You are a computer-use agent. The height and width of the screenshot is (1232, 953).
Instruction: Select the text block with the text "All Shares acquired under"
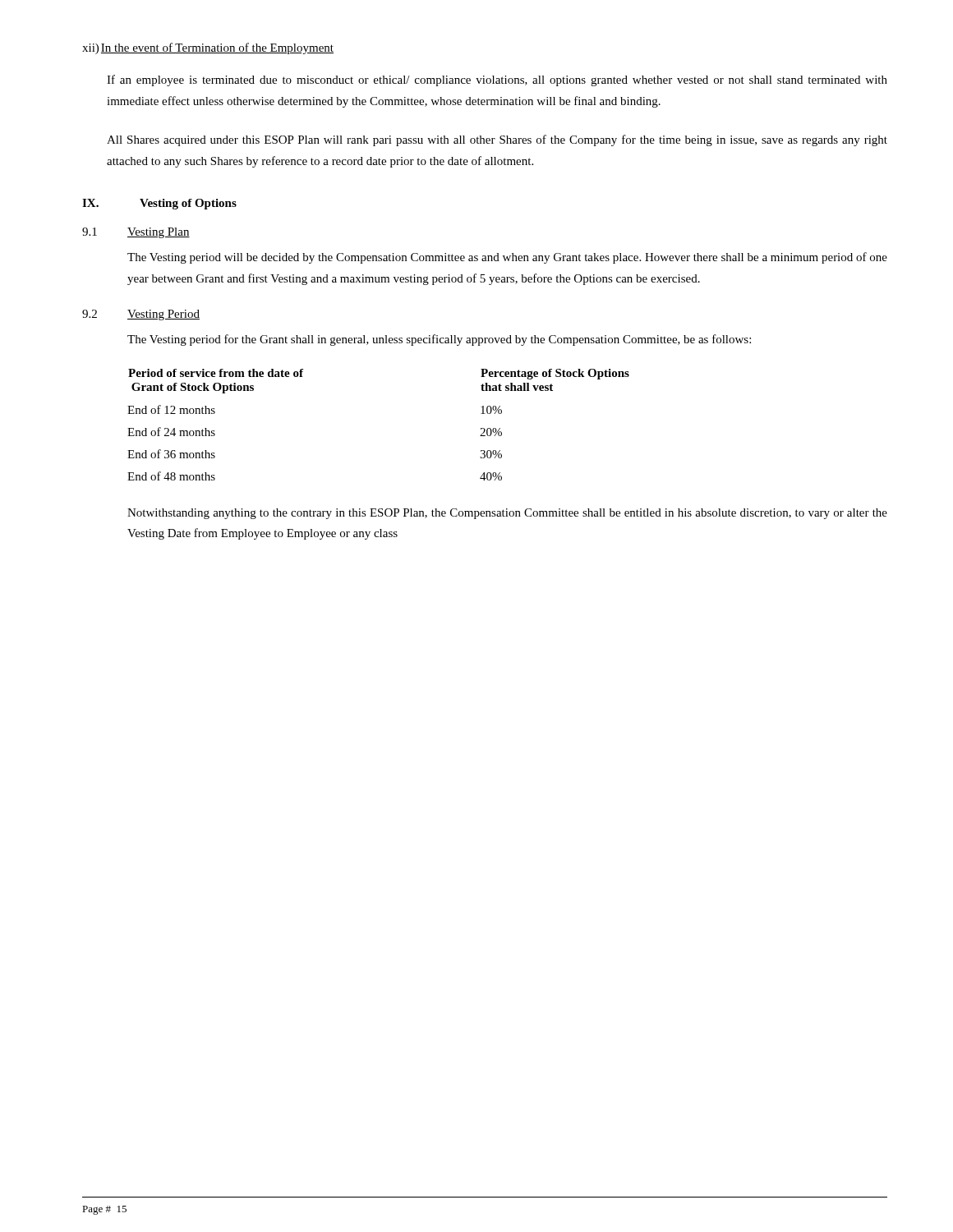pos(497,150)
